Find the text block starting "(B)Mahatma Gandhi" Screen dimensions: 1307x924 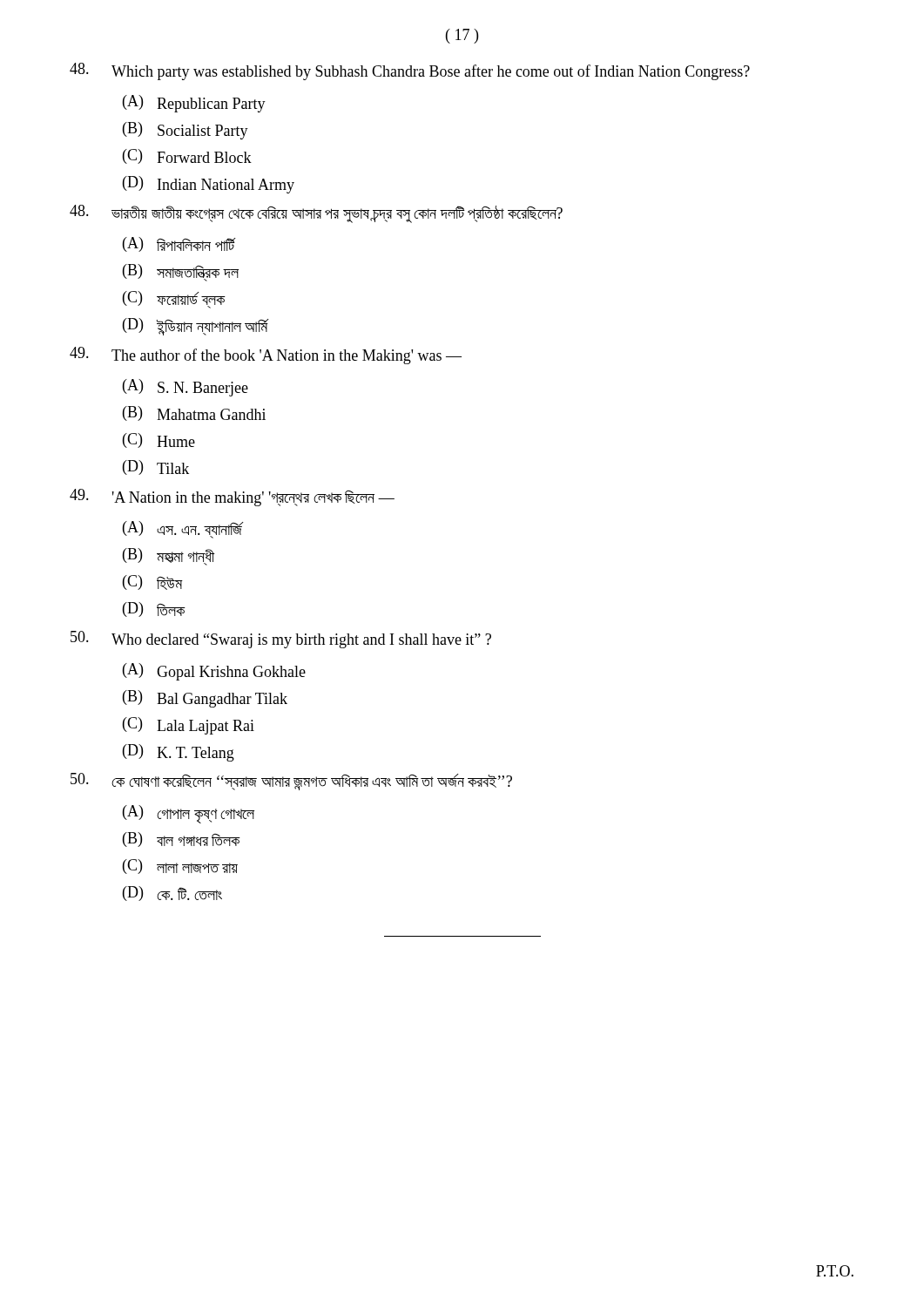194,415
